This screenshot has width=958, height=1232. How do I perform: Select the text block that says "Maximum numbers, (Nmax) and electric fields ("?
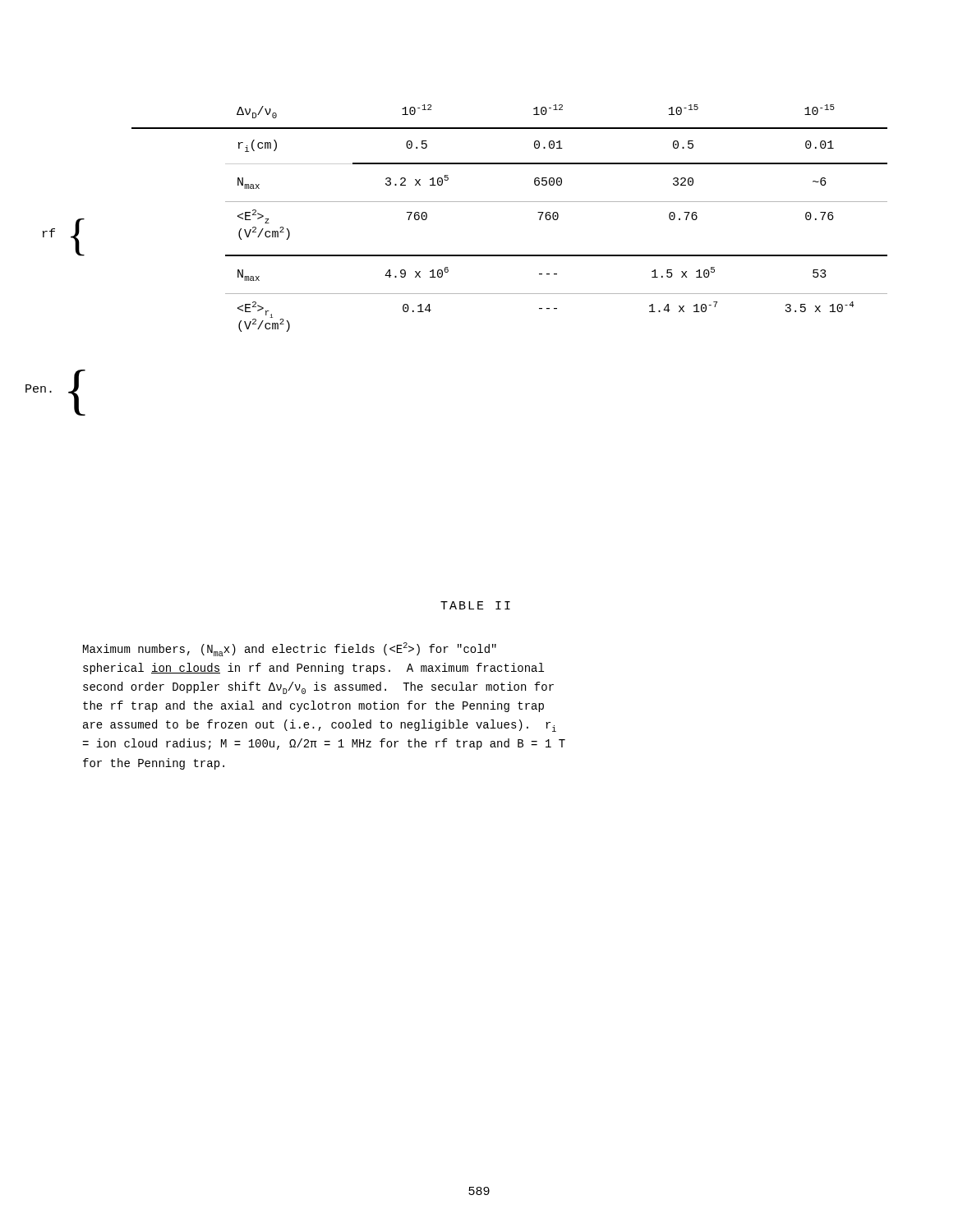477,707
